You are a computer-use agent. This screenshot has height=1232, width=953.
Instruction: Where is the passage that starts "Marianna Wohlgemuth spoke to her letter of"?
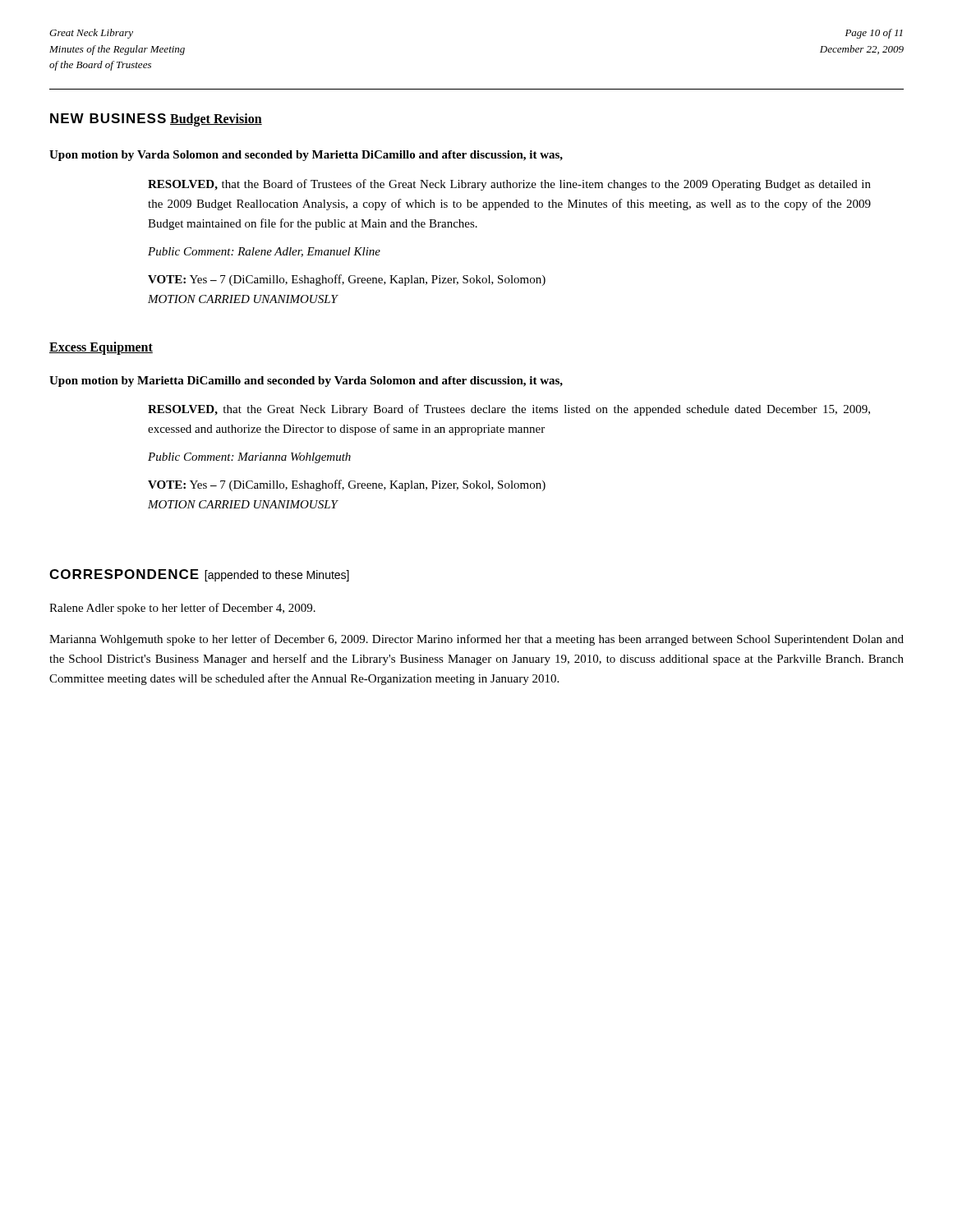pyautogui.click(x=476, y=659)
